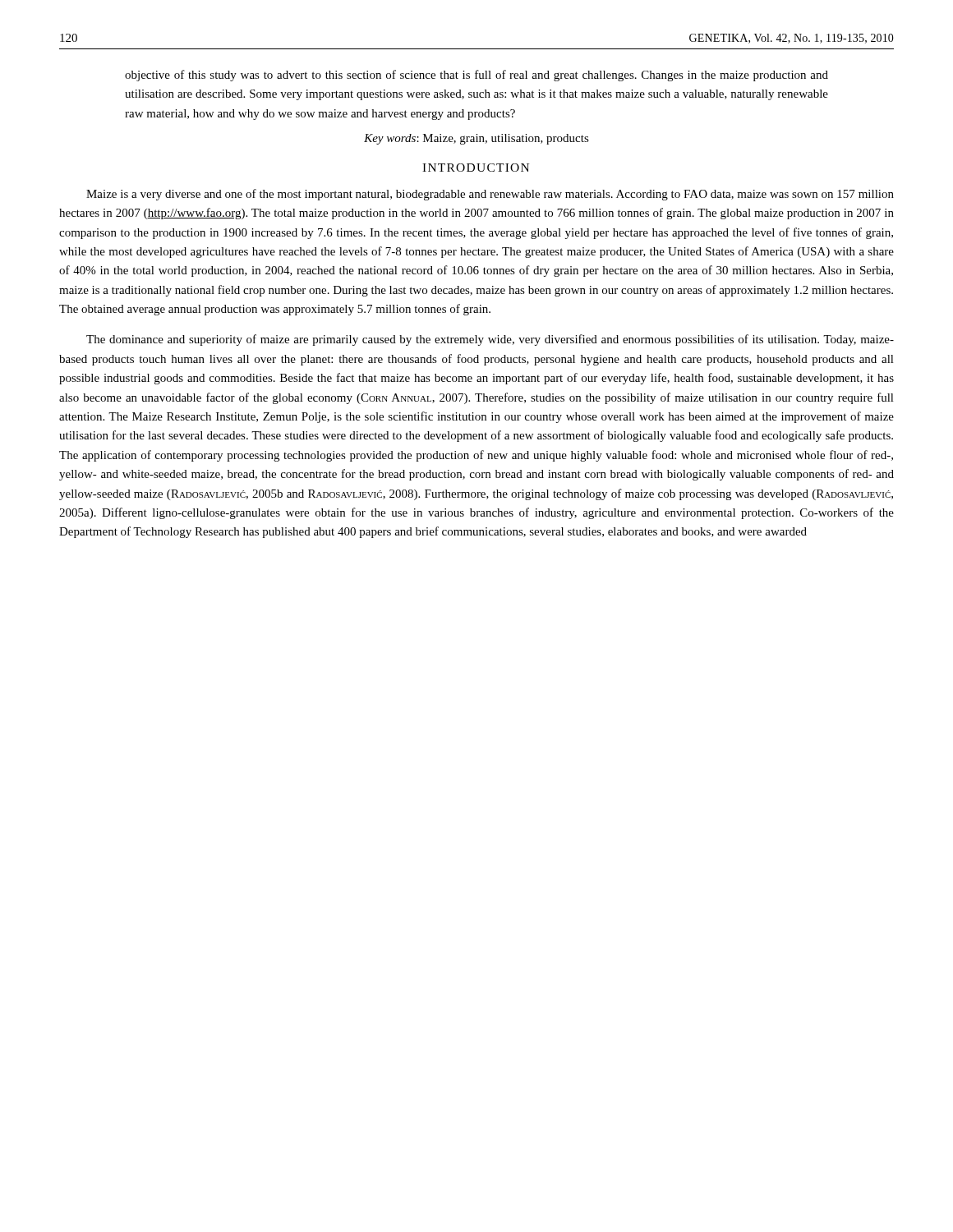Find the element starting "Maize is a very diverse and one of"
The width and height of the screenshot is (953, 1232).
(476, 363)
